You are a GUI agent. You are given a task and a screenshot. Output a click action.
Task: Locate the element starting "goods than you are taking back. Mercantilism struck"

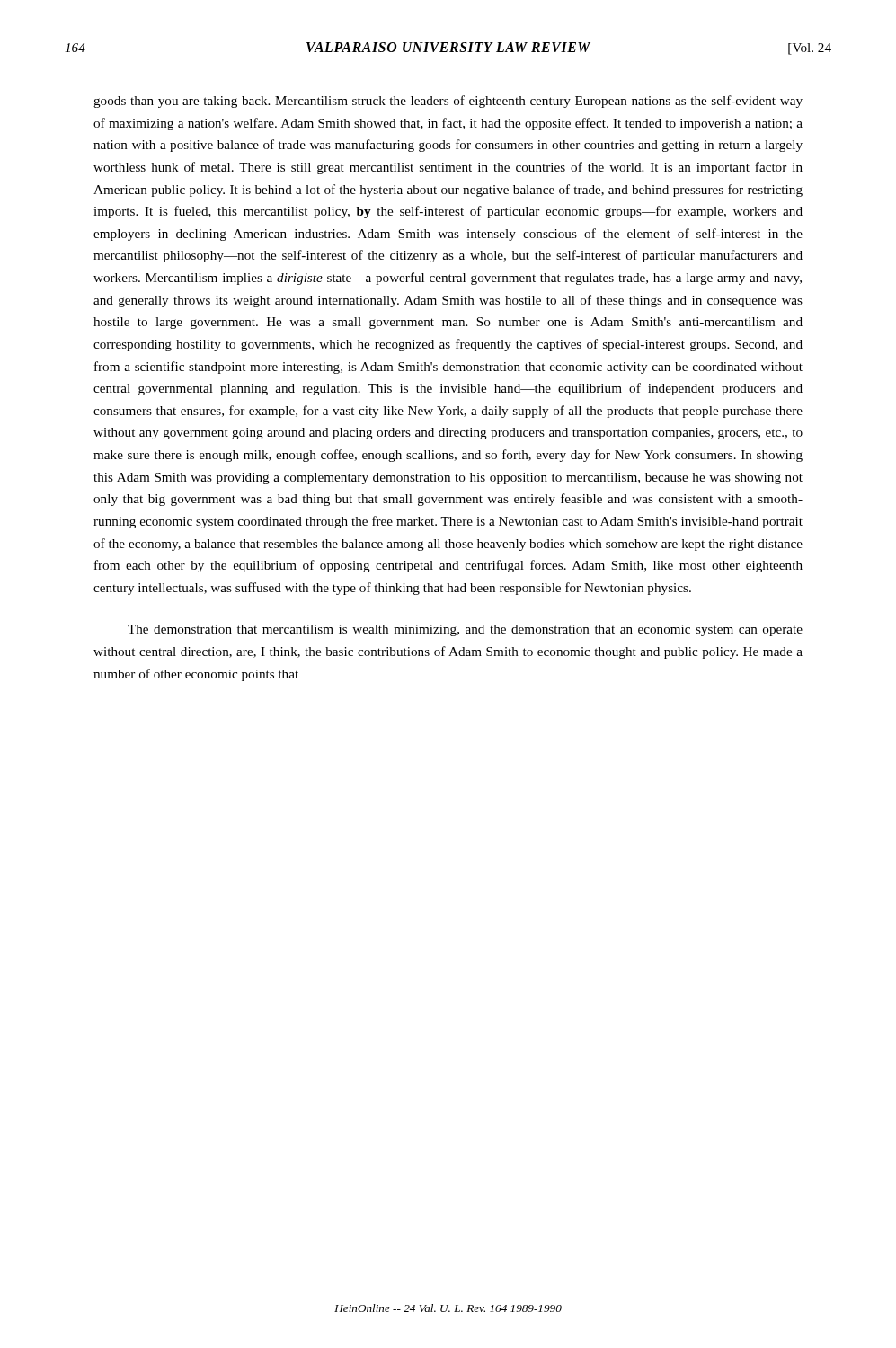point(448,344)
